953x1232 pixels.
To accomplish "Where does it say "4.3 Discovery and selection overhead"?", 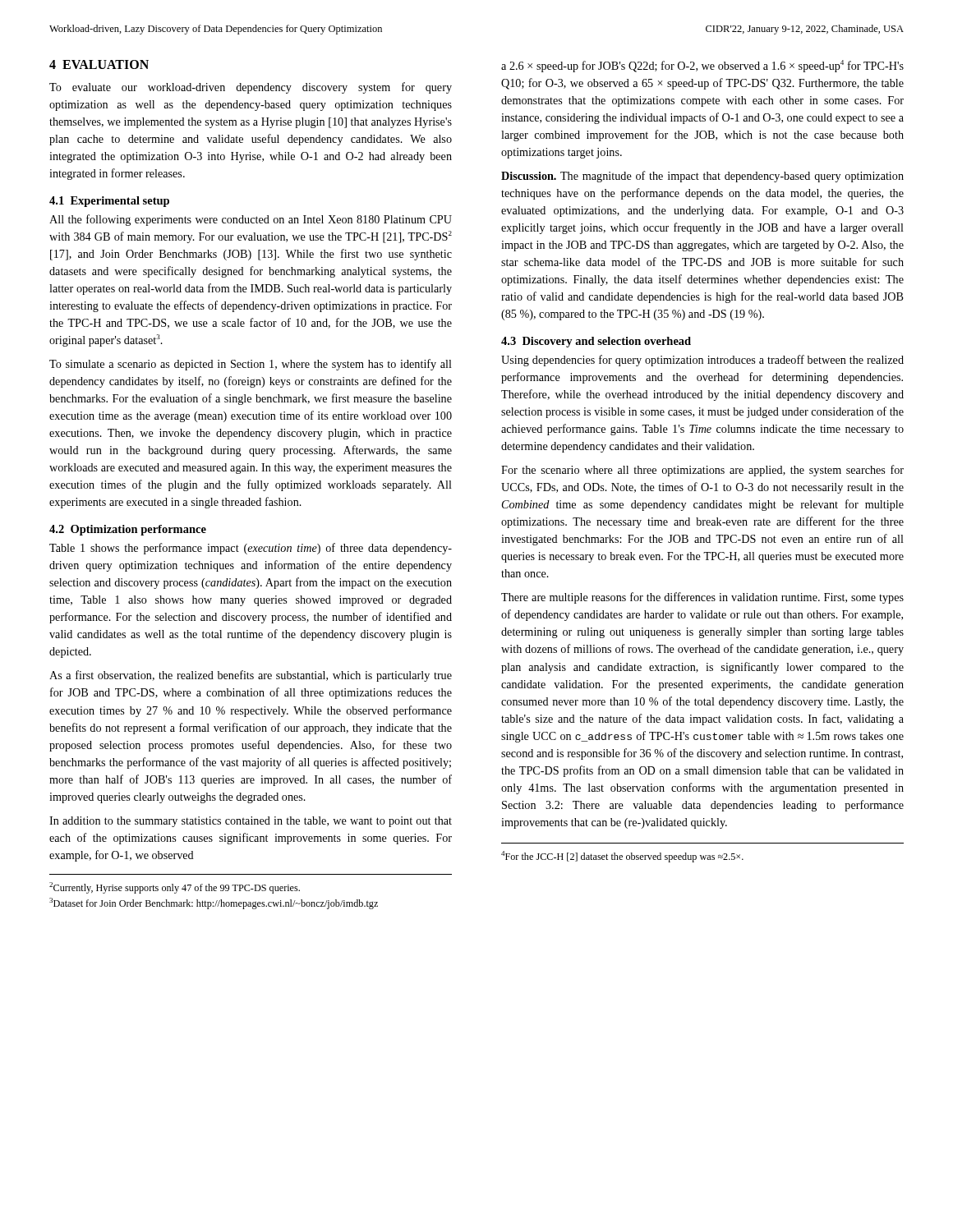I will tap(596, 341).
